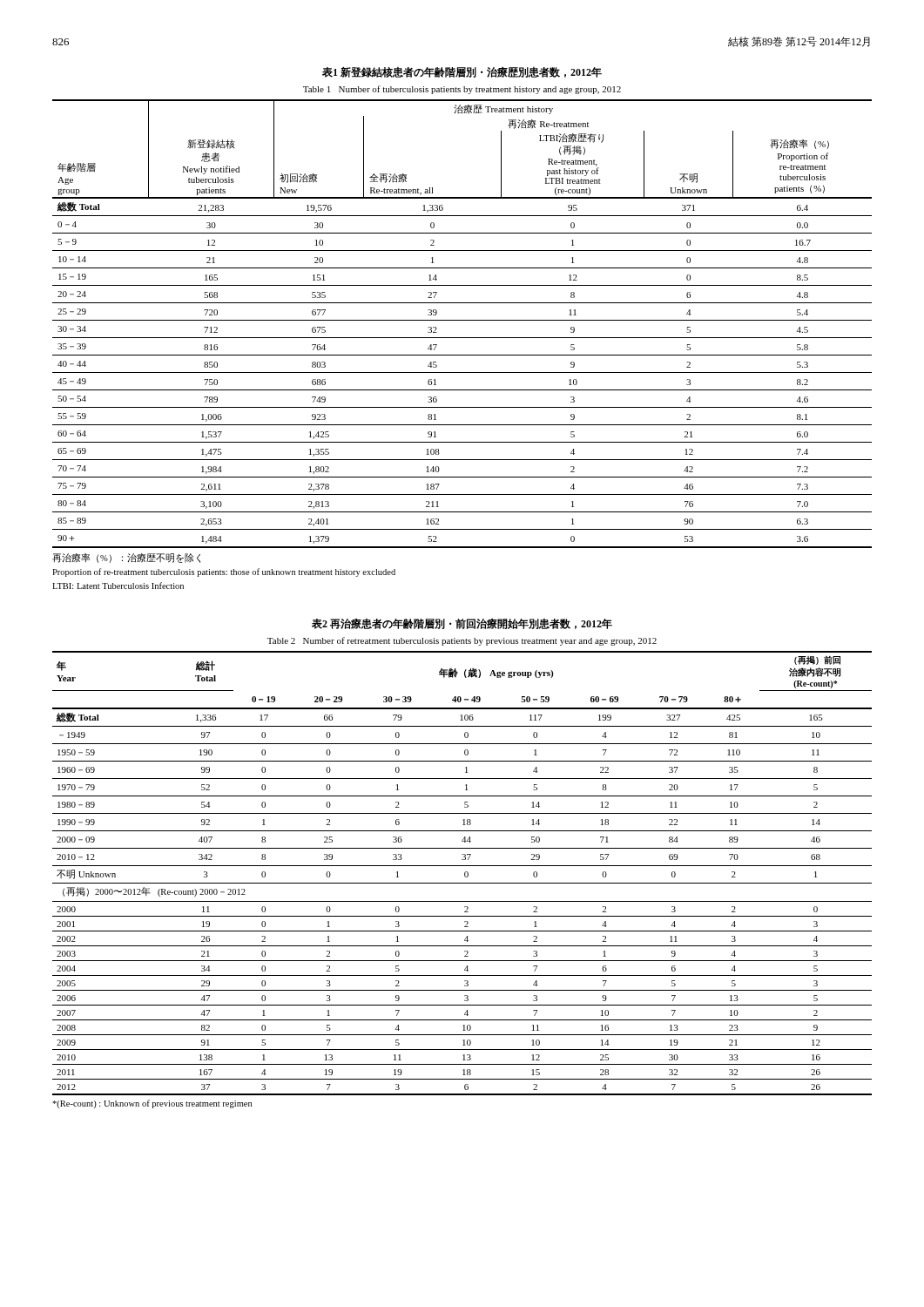Point to the caption beginning "Table 1 Number of tuberculosis patients by treatment"

[462, 89]
